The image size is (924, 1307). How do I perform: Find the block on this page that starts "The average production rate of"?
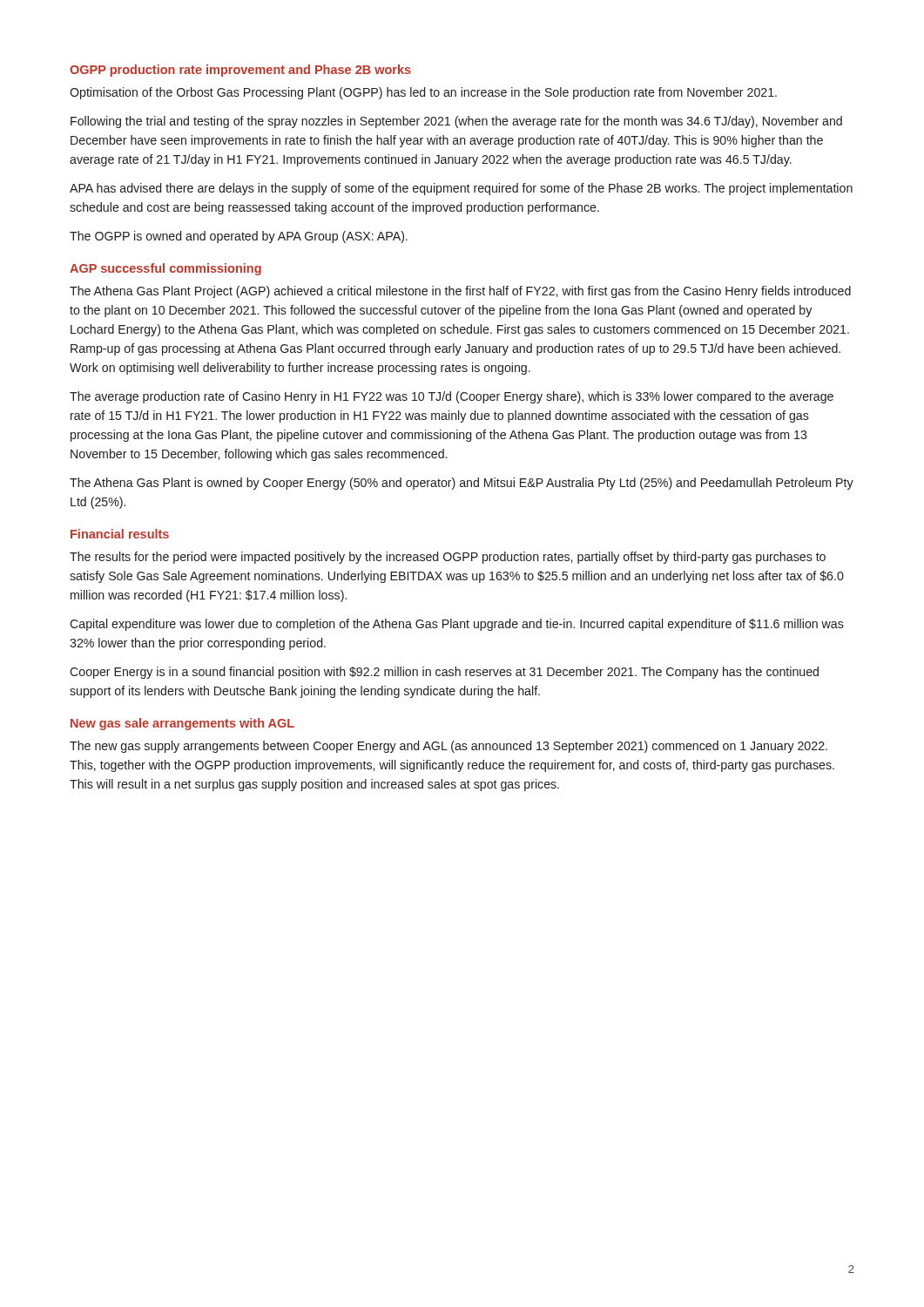point(452,425)
